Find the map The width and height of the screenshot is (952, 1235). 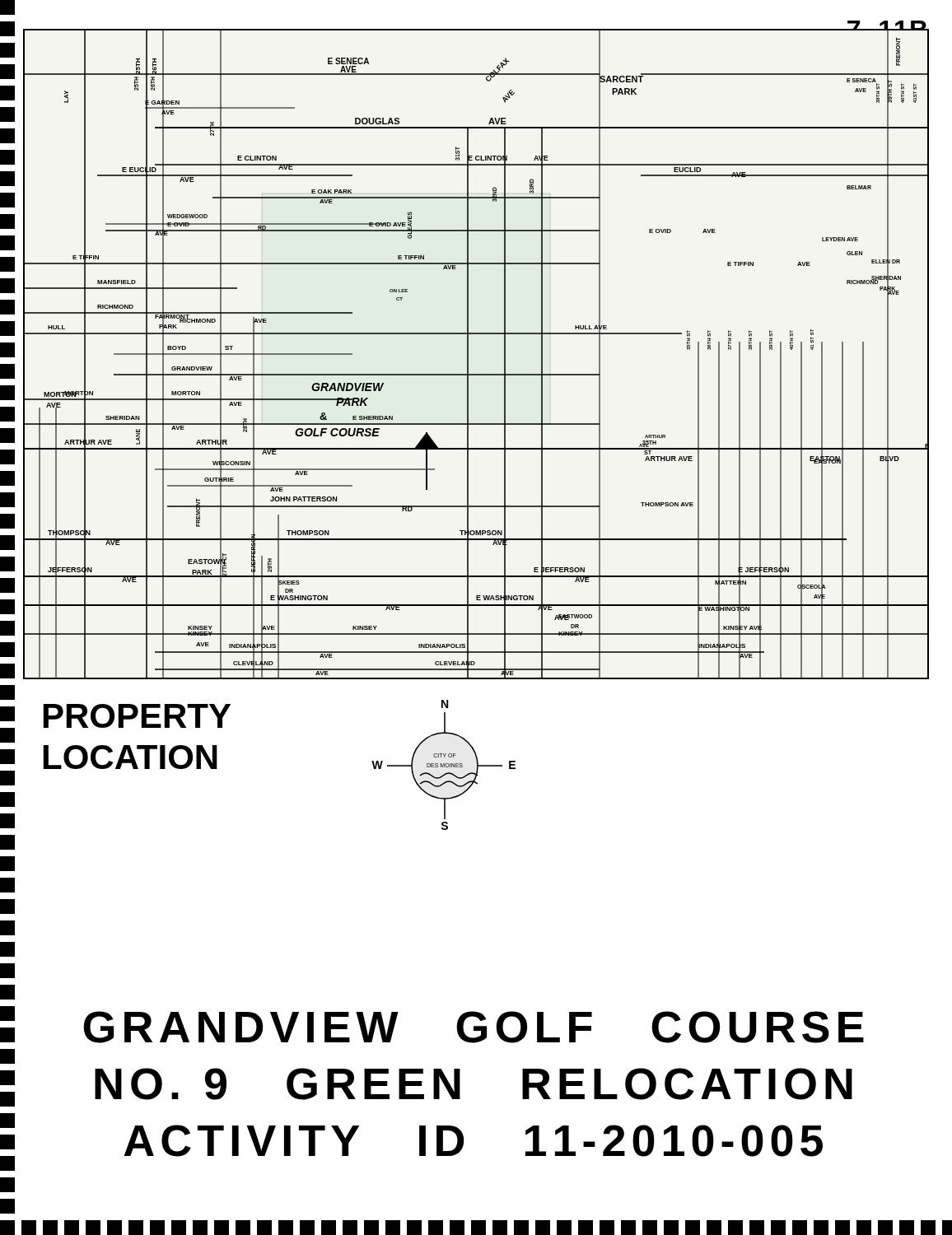tap(476, 354)
